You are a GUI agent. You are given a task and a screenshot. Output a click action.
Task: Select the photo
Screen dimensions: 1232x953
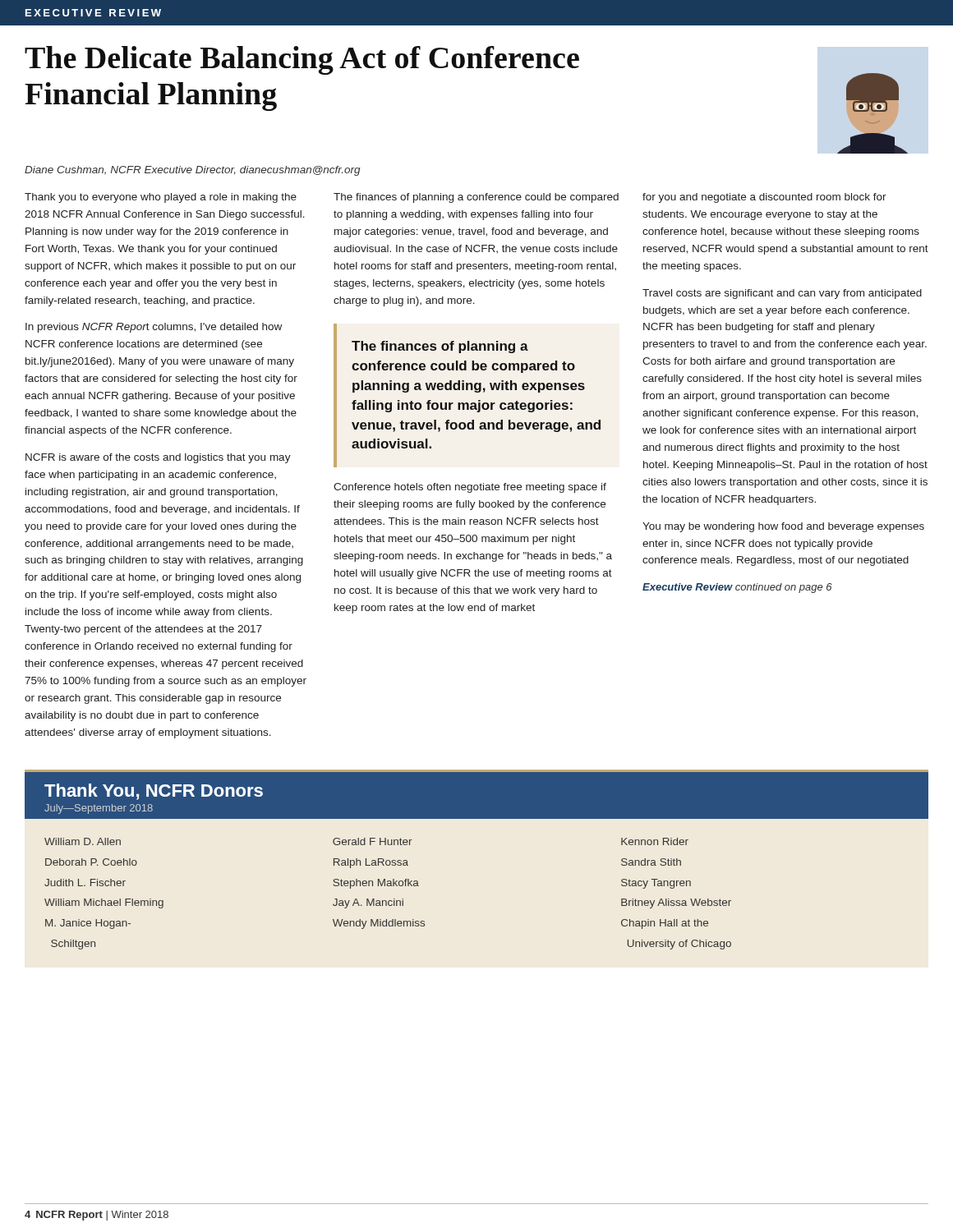[x=873, y=100]
